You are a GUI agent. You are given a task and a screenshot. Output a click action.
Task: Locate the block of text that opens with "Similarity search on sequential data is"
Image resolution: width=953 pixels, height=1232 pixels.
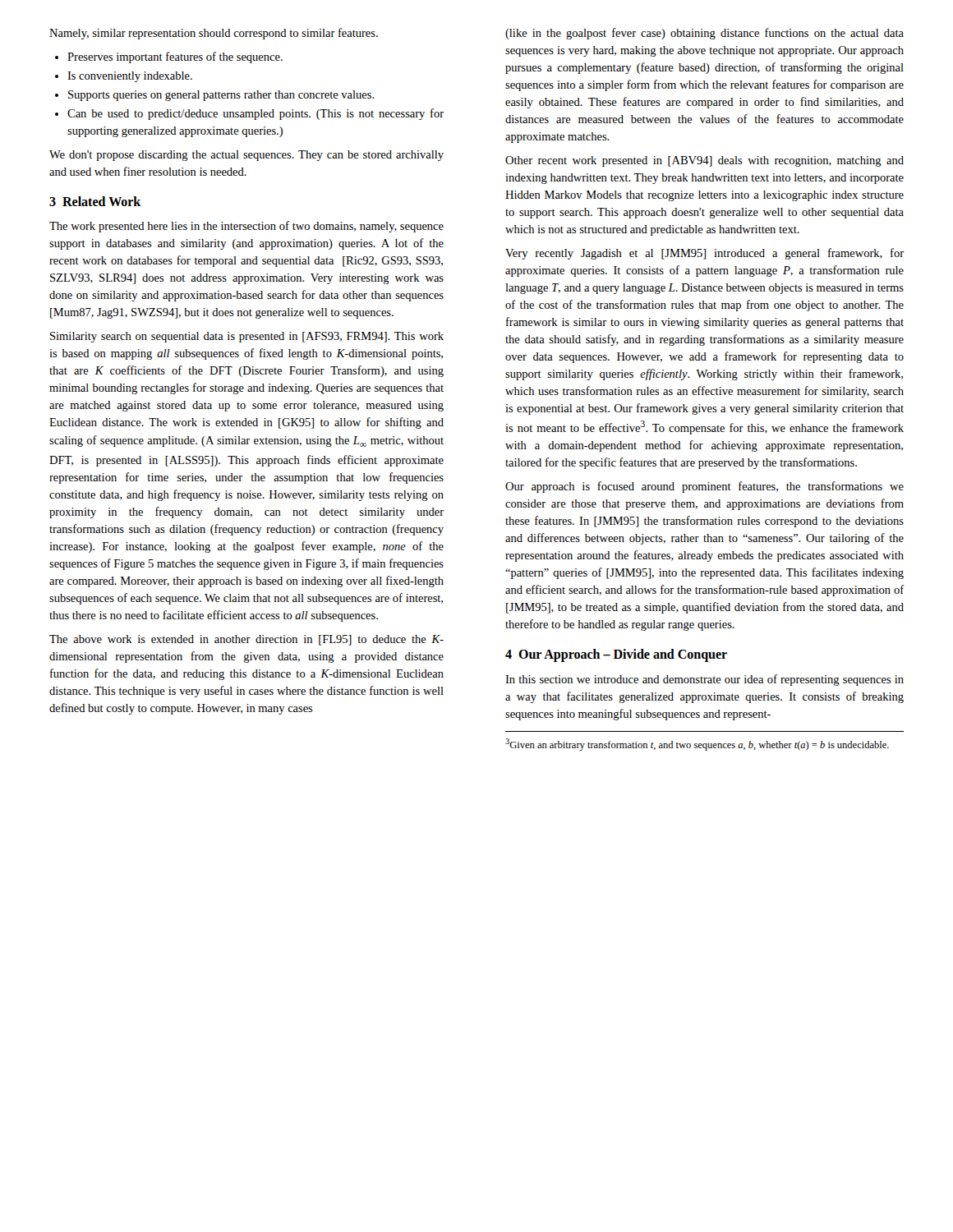click(246, 476)
